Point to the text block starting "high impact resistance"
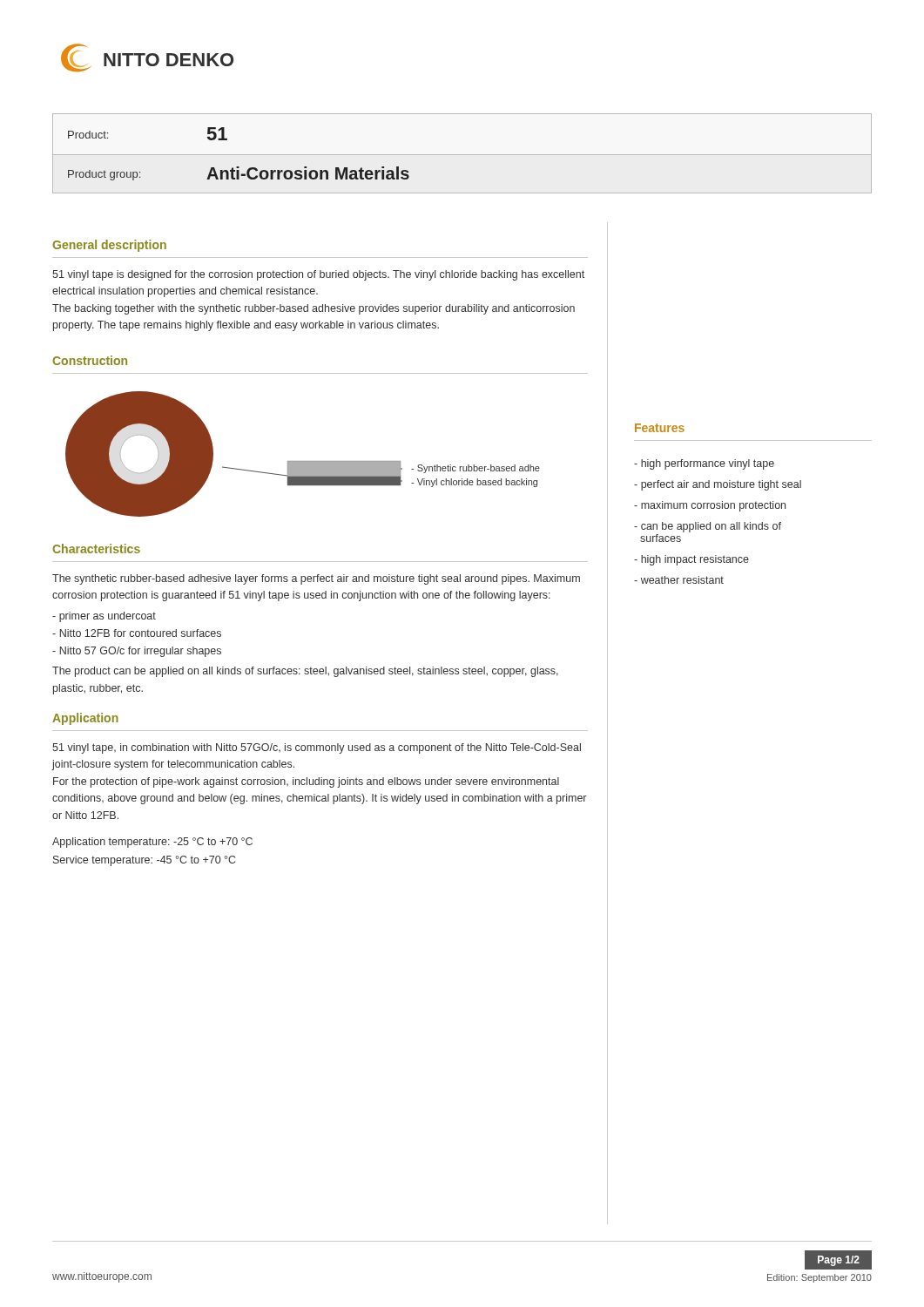The width and height of the screenshot is (924, 1307). [691, 559]
